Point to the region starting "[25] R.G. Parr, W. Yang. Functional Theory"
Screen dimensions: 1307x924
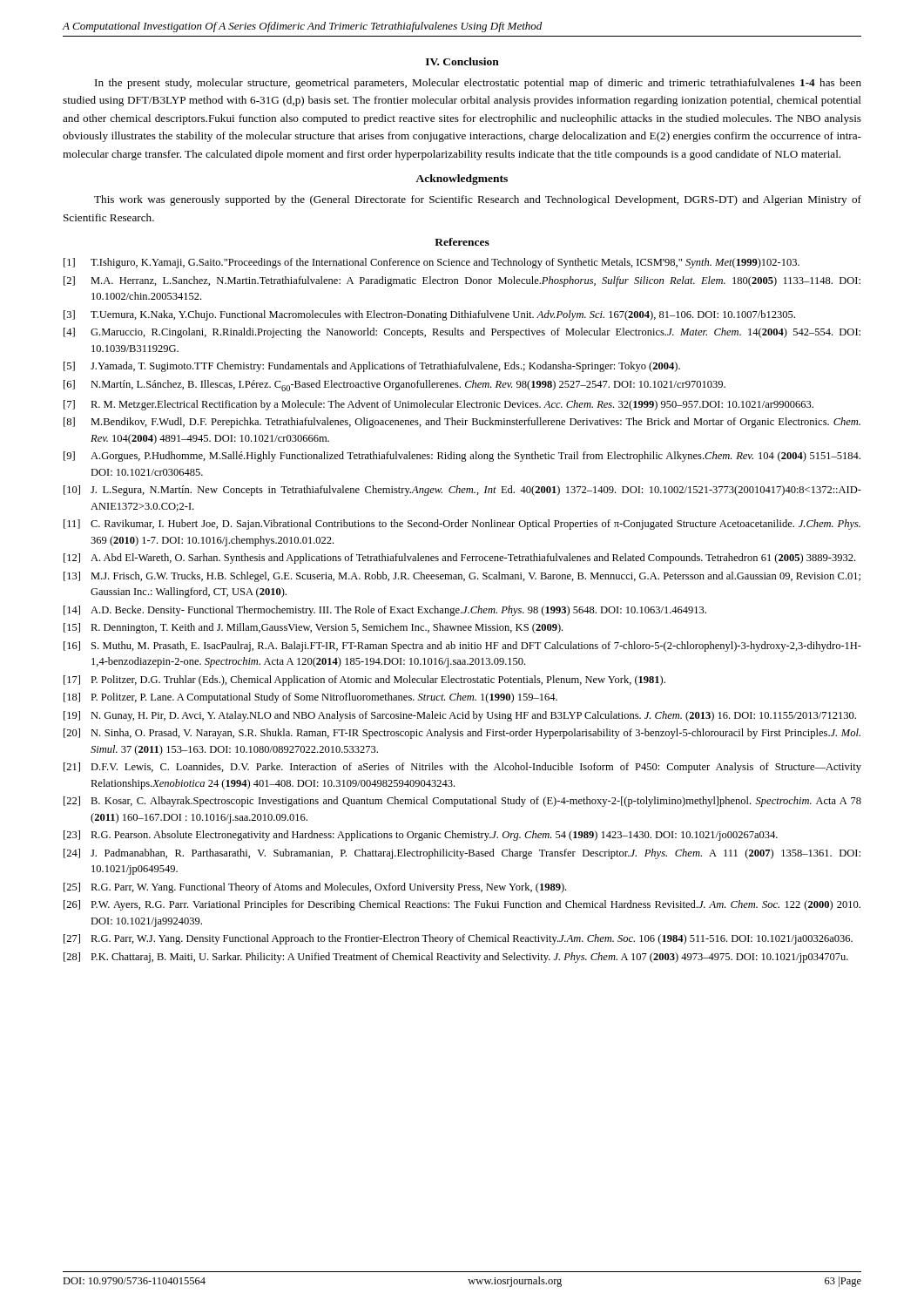[x=462, y=887]
